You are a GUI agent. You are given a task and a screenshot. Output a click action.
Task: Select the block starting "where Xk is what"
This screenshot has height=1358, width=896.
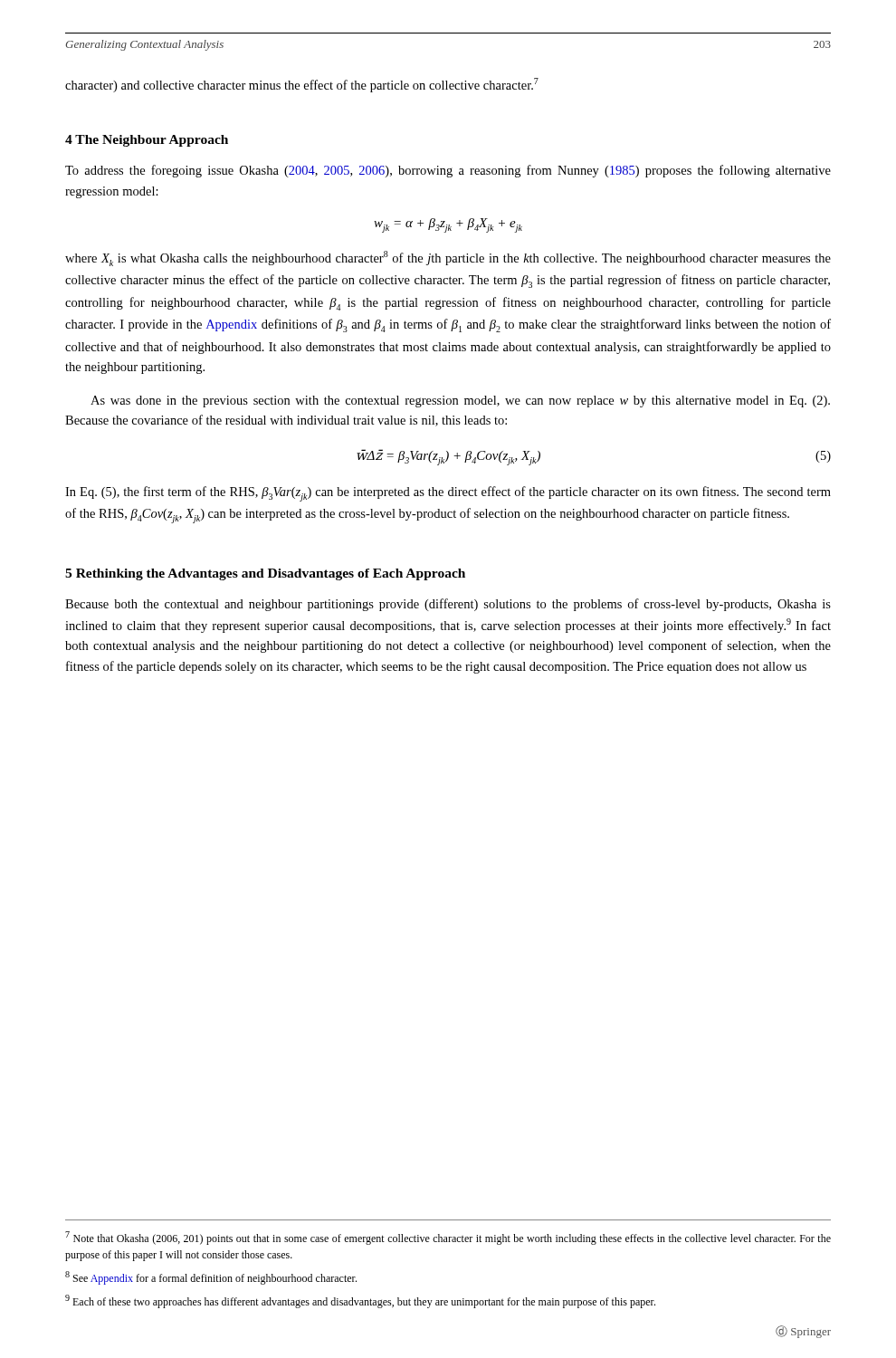(448, 312)
